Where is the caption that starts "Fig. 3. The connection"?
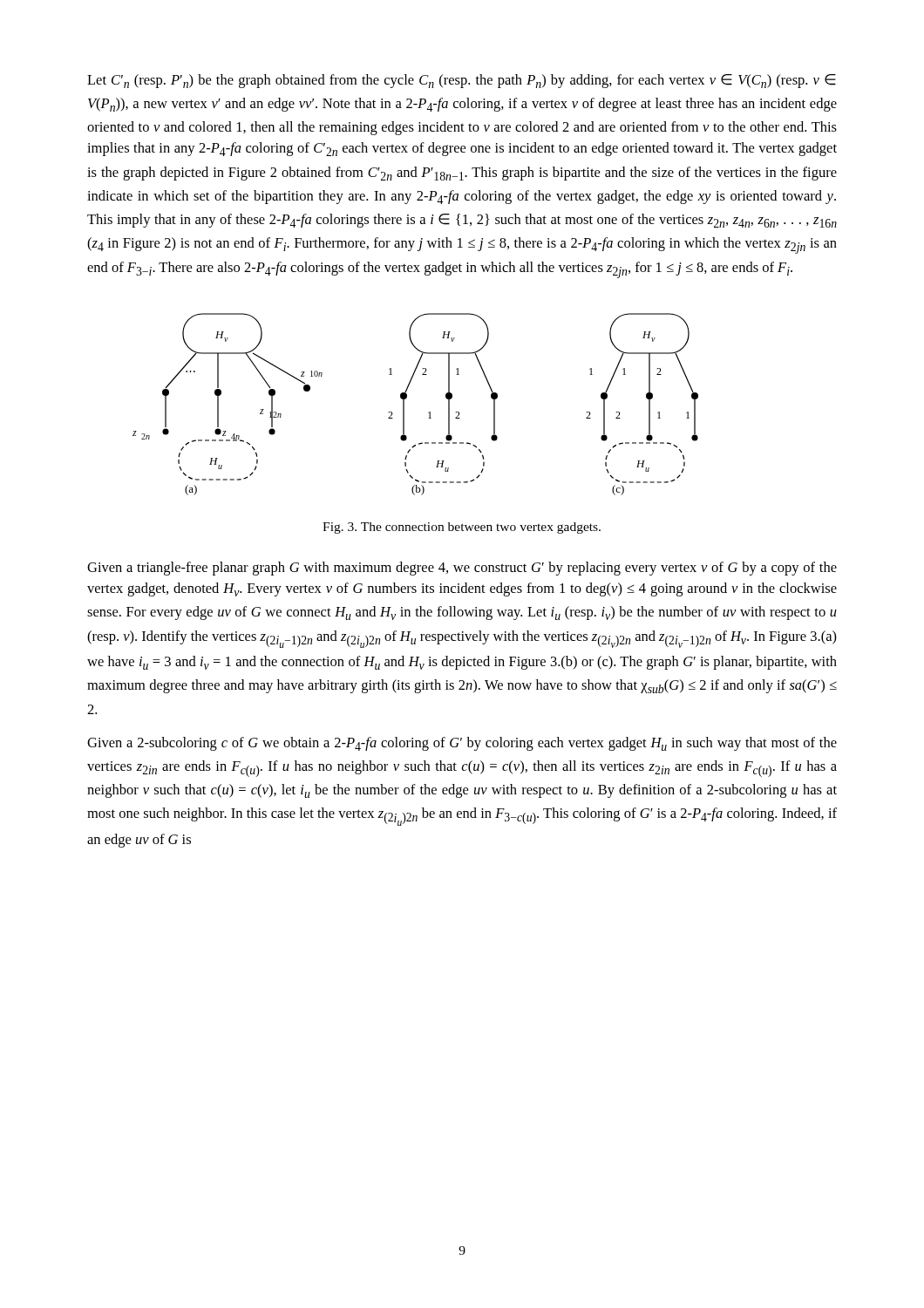This screenshot has width=924, height=1308. point(462,526)
